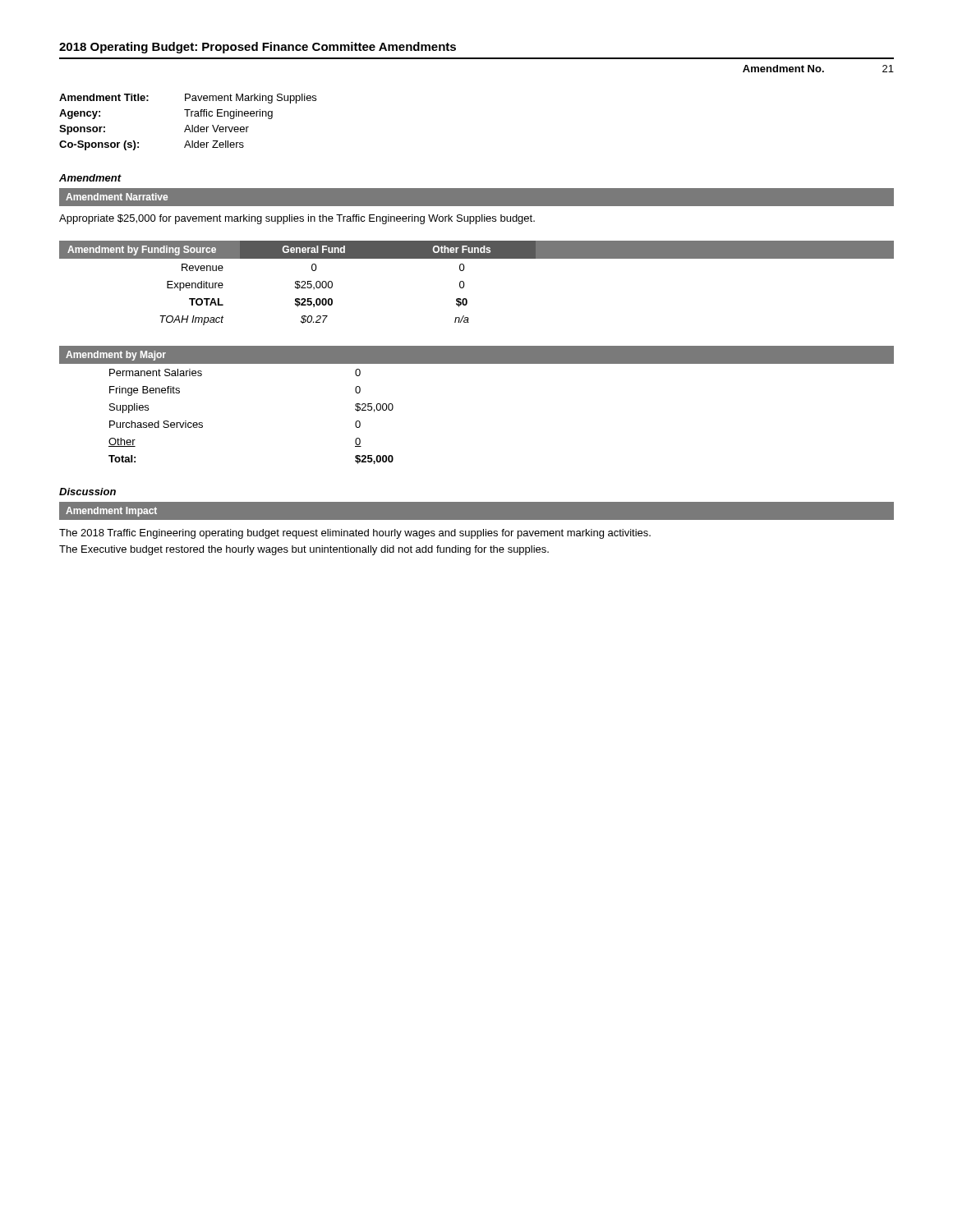Select the element starting "Amendment Impact"

(112, 511)
